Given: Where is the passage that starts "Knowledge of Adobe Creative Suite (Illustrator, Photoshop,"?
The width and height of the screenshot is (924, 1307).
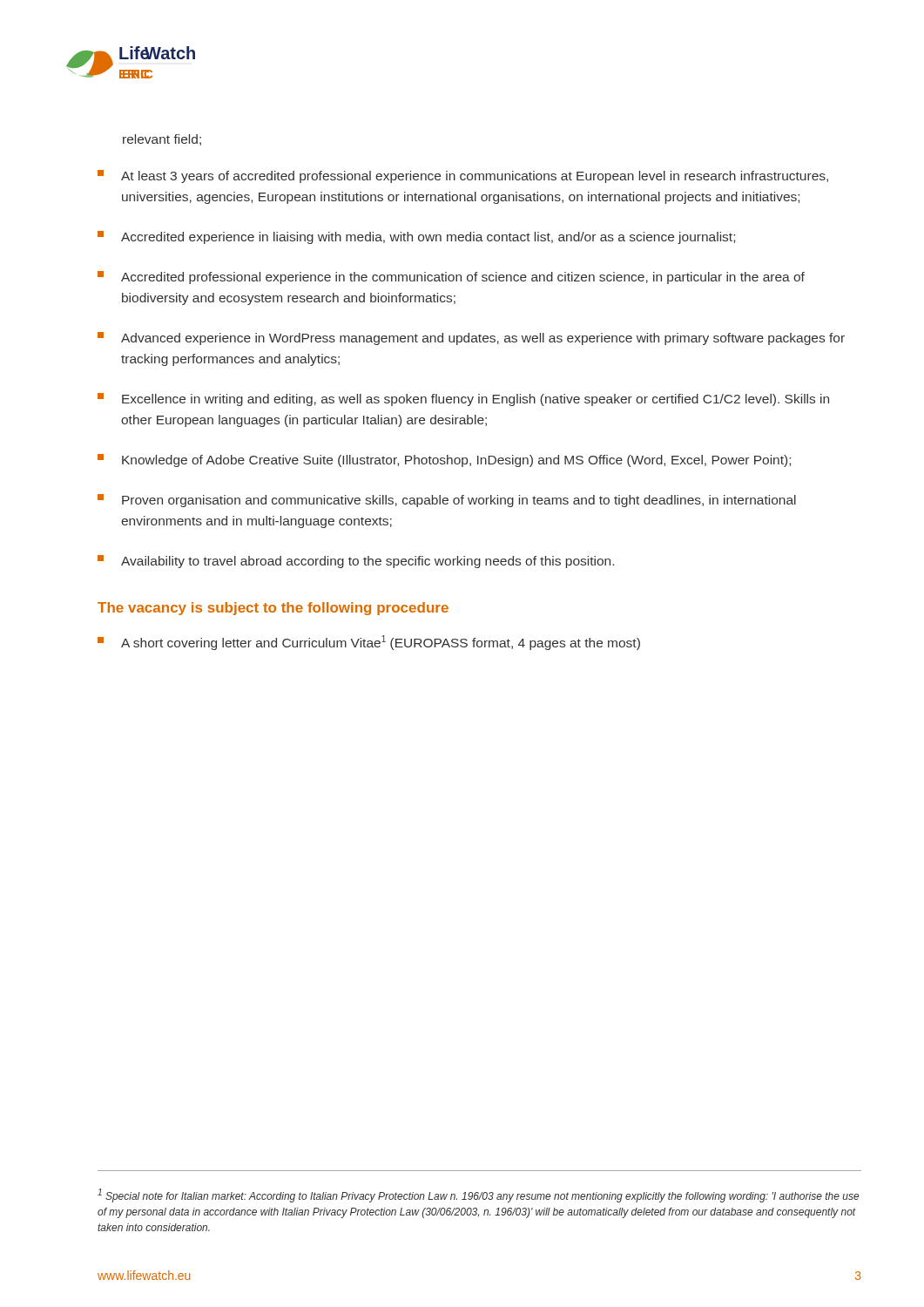Looking at the screenshot, I should tap(479, 460).
